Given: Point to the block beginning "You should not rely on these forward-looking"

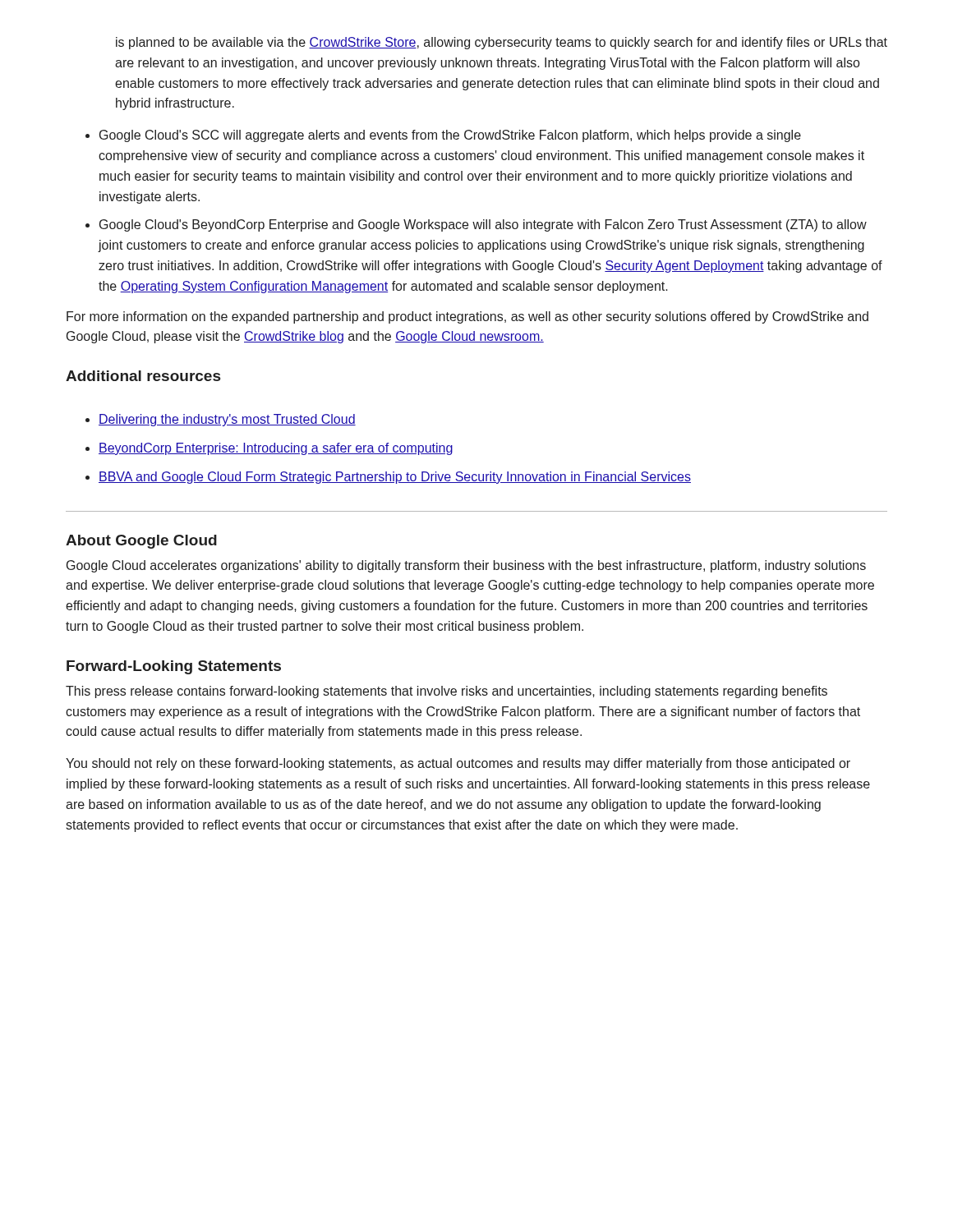Looking at the screenshot, I should tap(468, 794).
